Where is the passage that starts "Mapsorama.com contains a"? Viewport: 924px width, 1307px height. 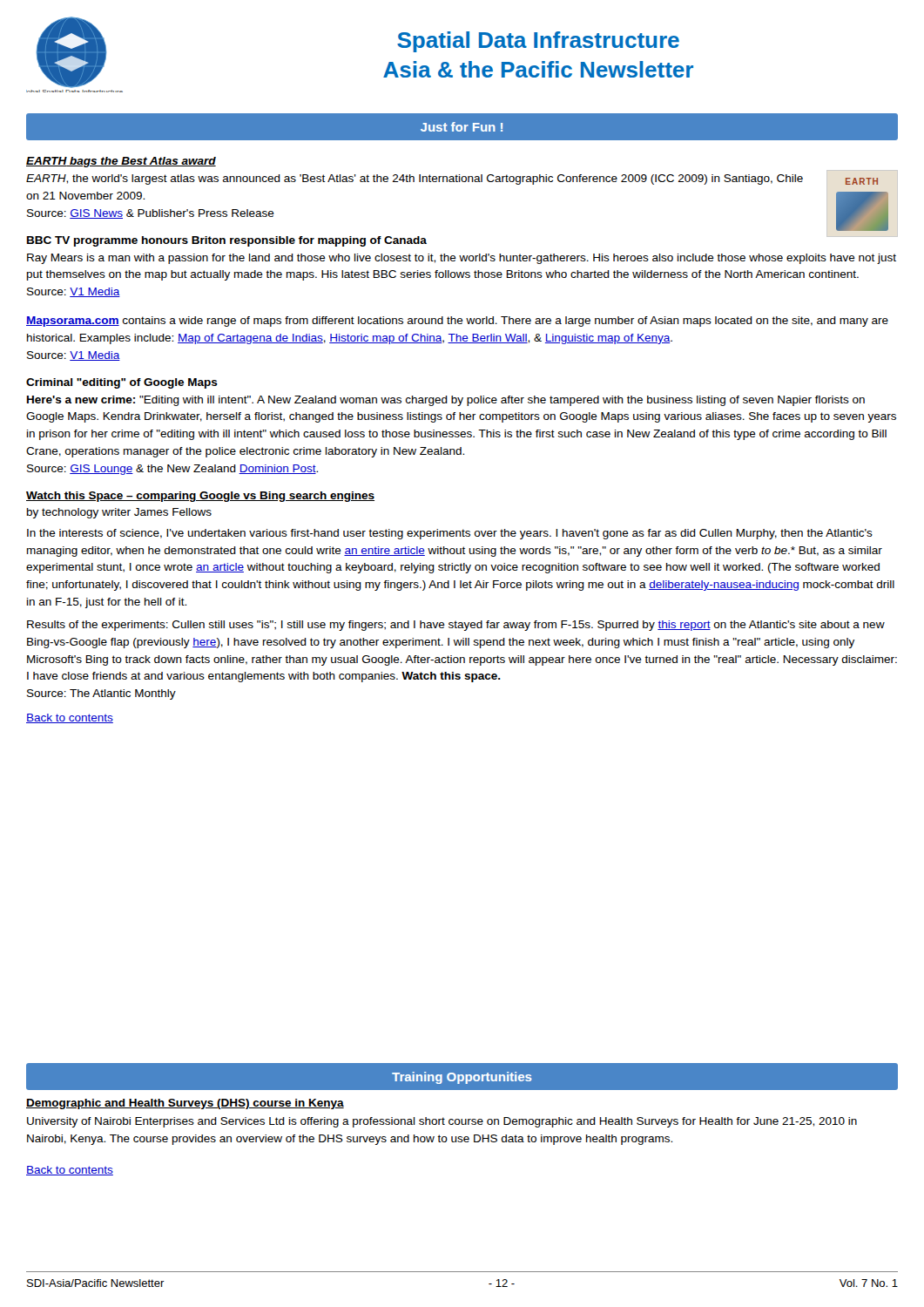click(x=457, y=338)
